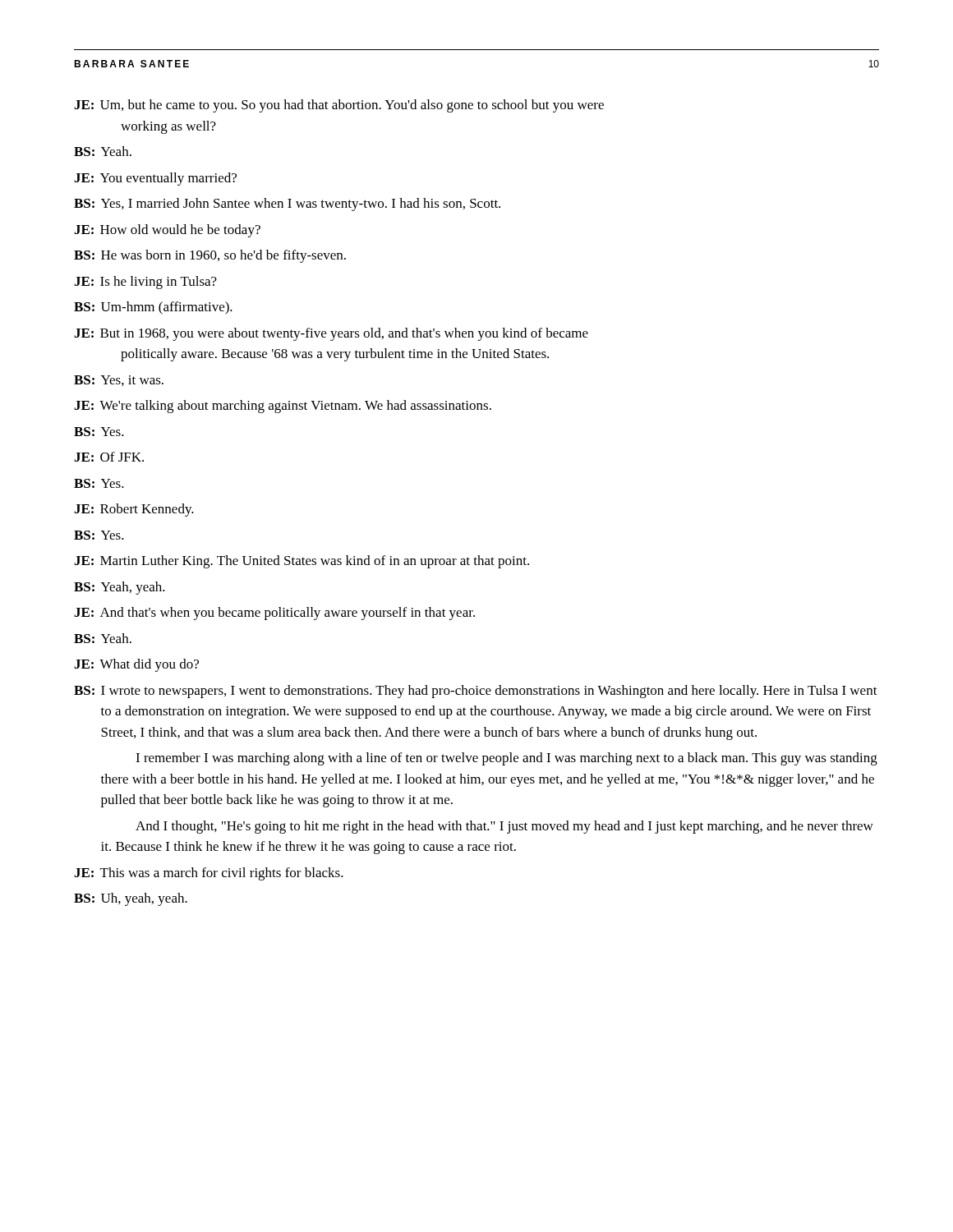Find the block on this page that starts "JE: Martin Luther King. The"
Image resolution: width=953 pixels, height=1232 pixels.
pos(476,561)
